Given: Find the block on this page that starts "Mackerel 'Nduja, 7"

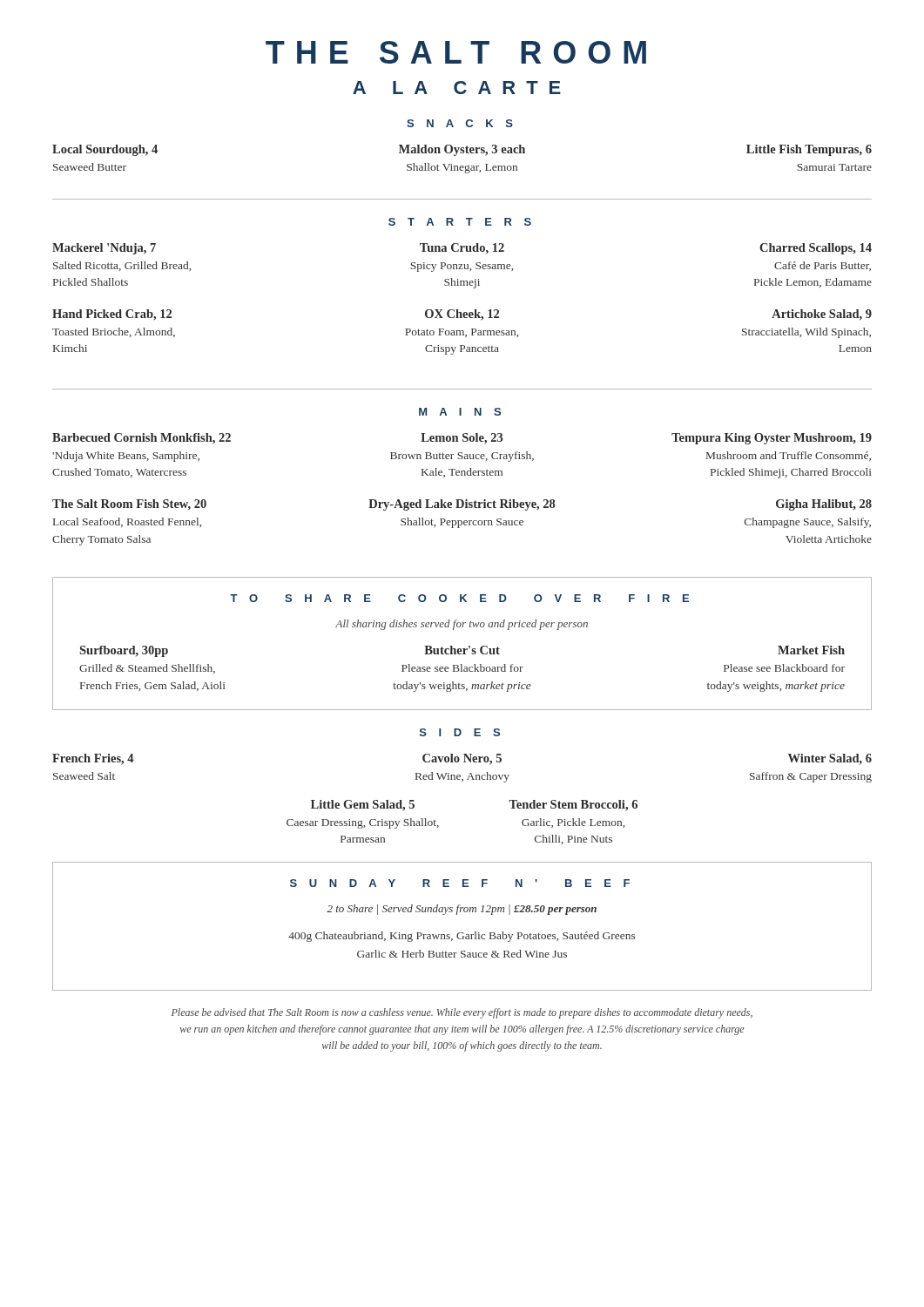Looking at the screenshot, I should point(183,265).
